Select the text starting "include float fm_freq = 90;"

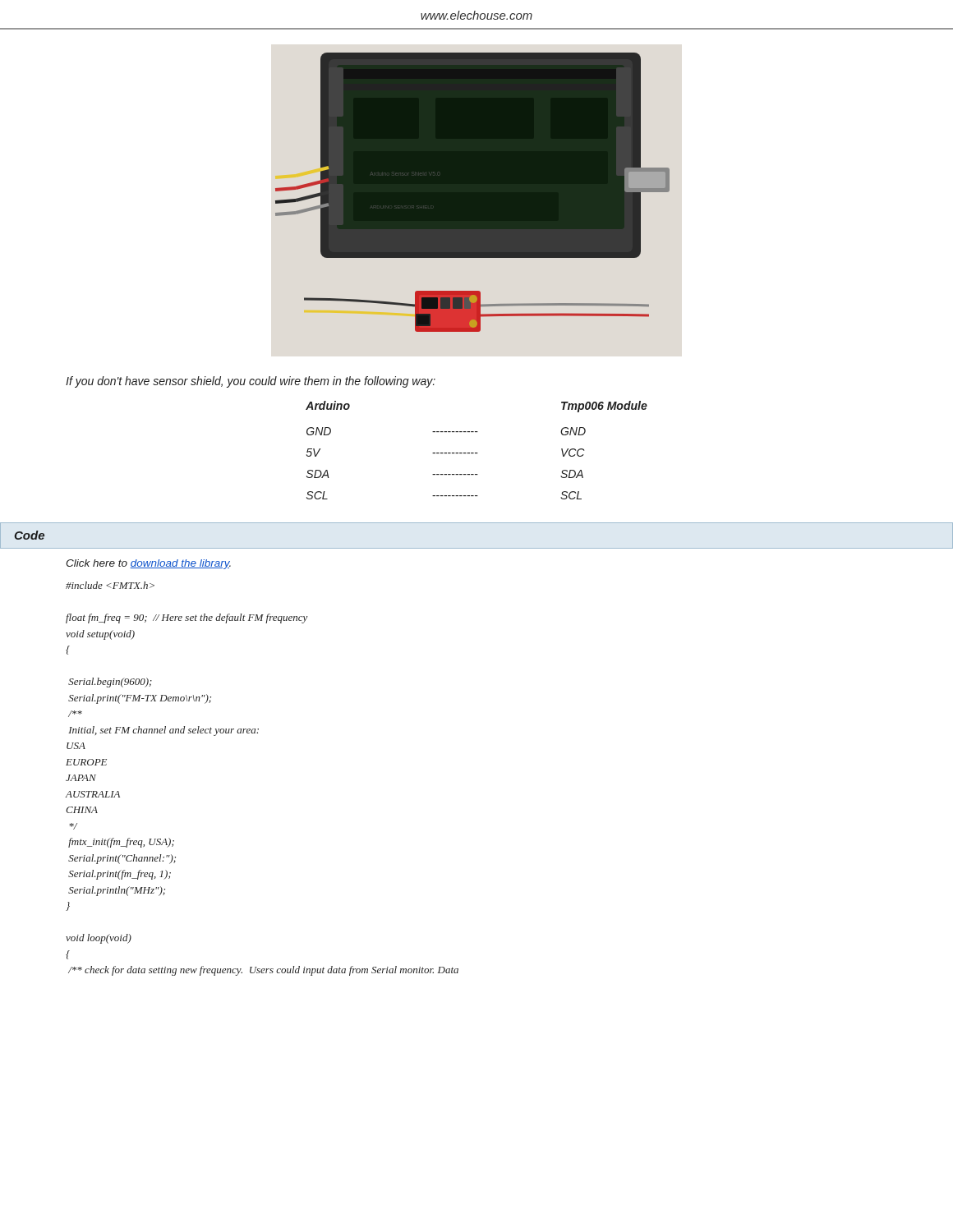[x=110, y=585]
